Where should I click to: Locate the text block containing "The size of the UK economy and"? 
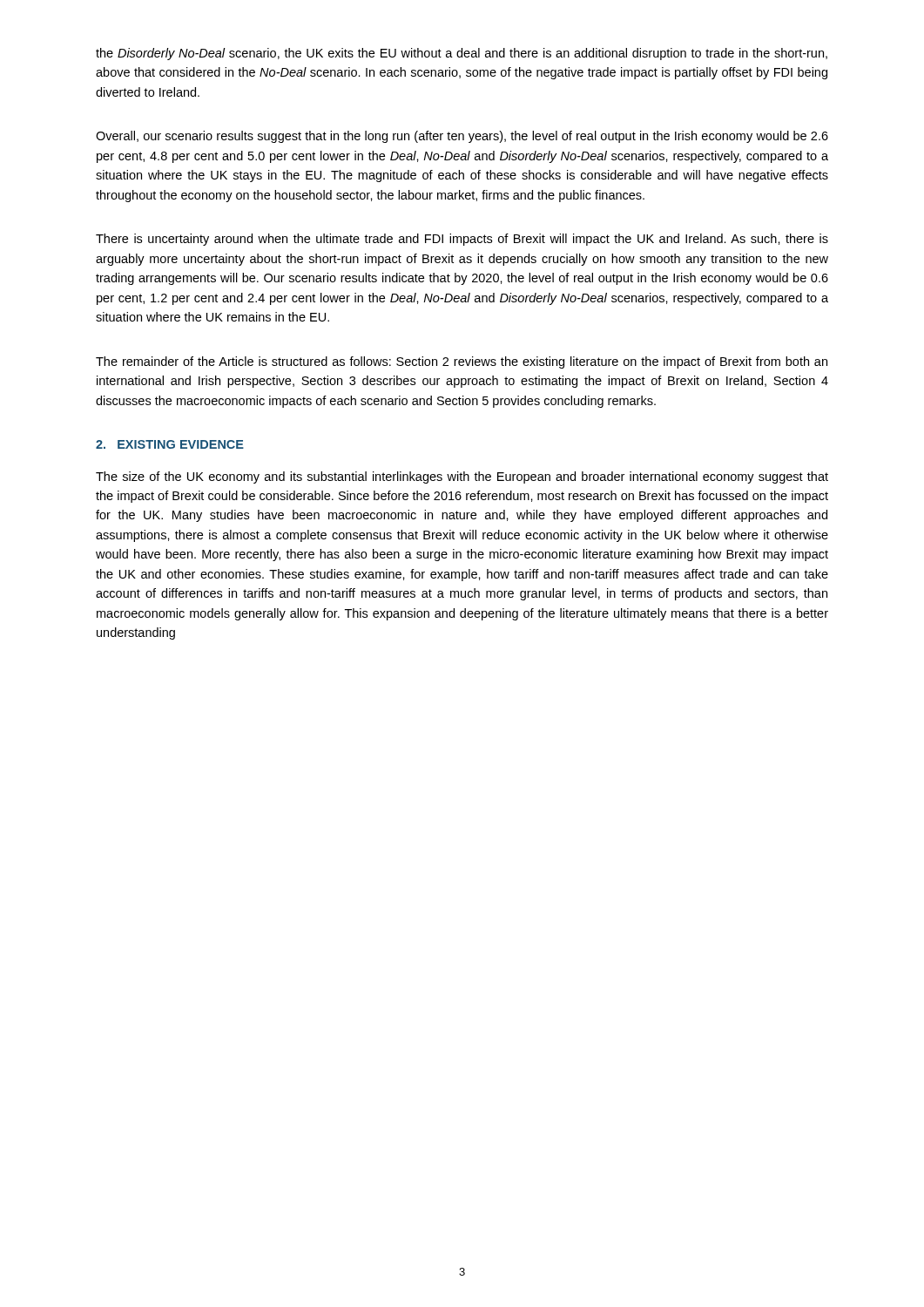[462, 554]
